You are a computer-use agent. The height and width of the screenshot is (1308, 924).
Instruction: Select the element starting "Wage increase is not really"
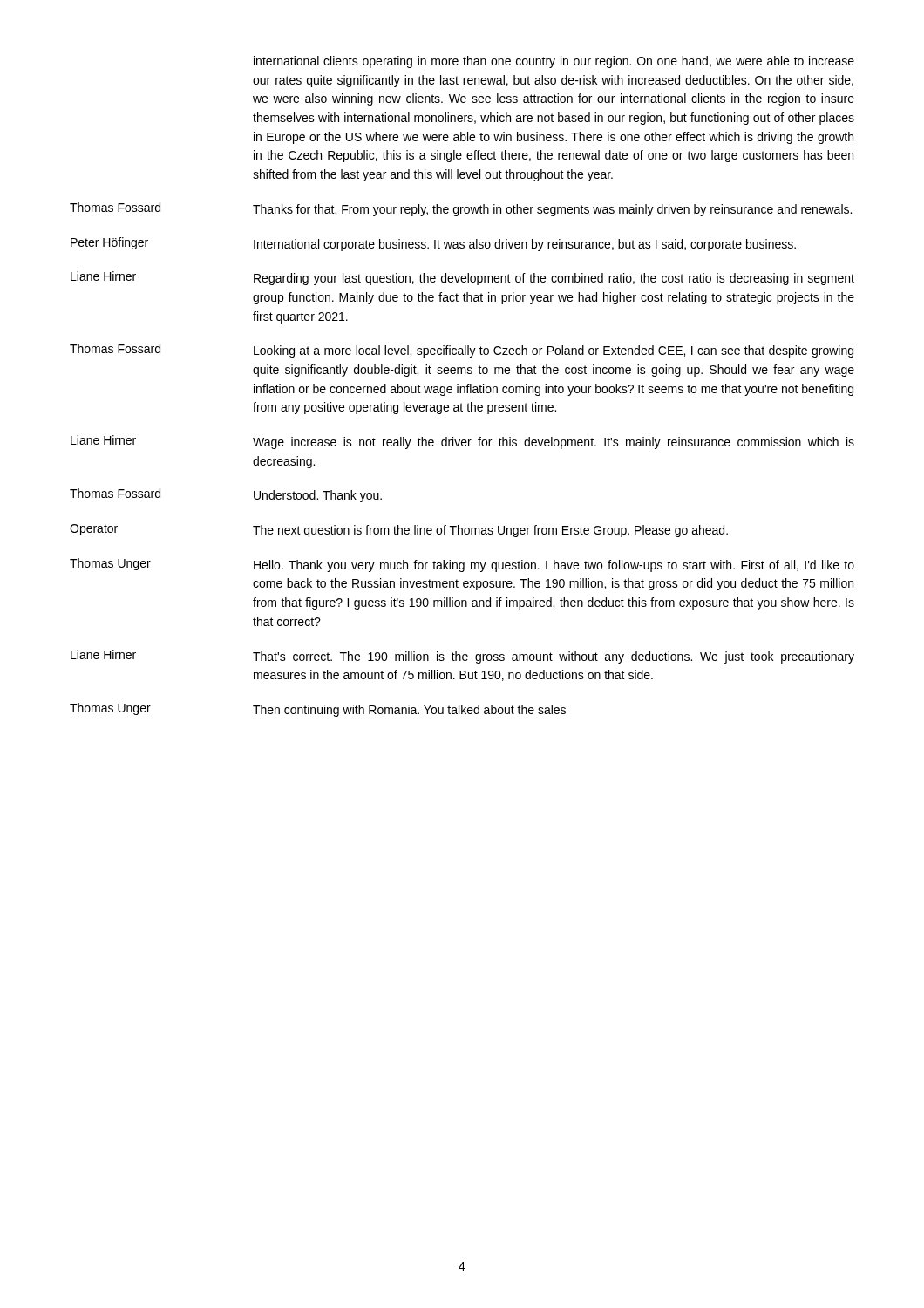click(554, 452)
